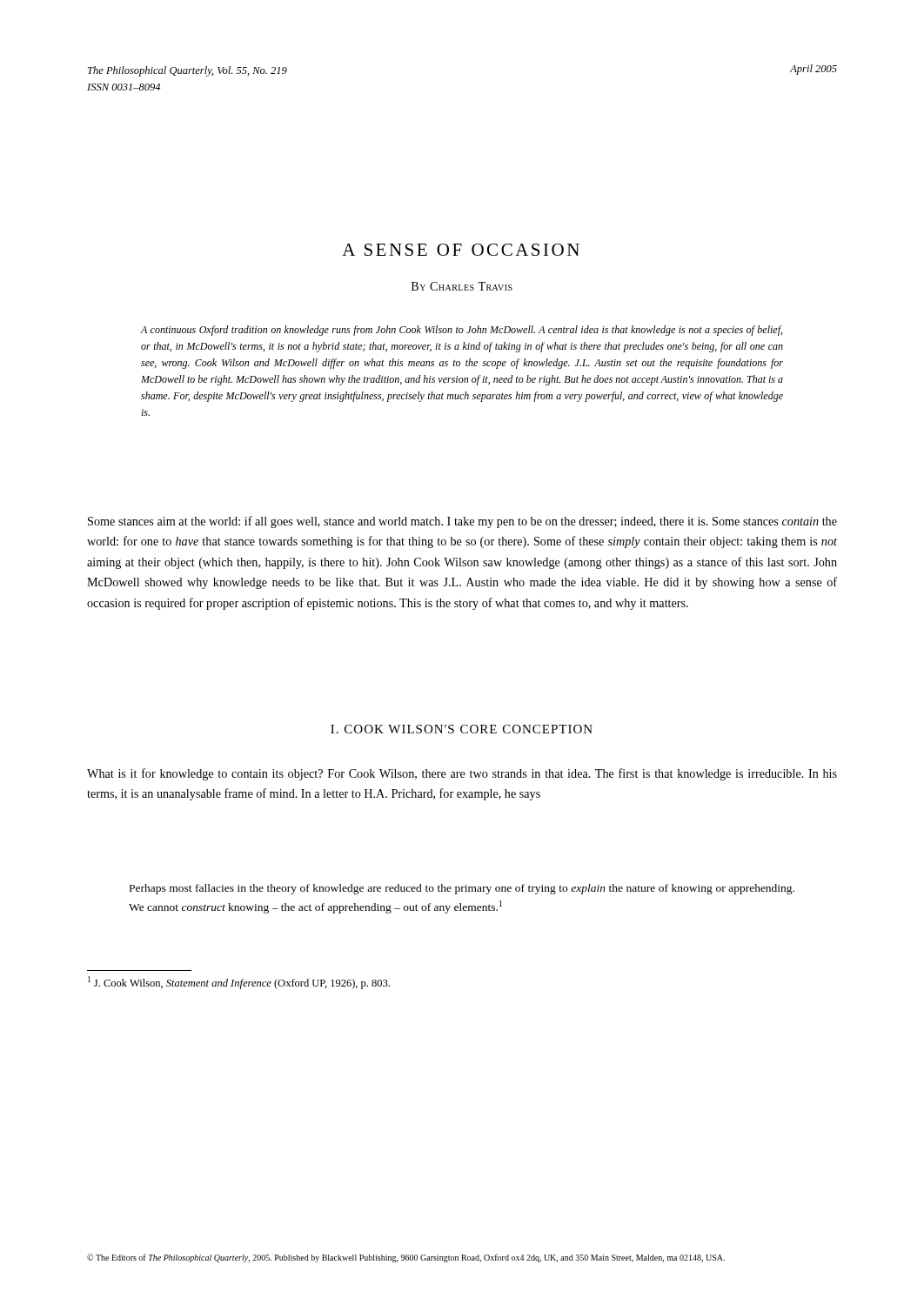Click on the passage starting "I. COOK WILSON'S CORE CONCEPTION"
The image size is (924, 1305).
(462, 729)
